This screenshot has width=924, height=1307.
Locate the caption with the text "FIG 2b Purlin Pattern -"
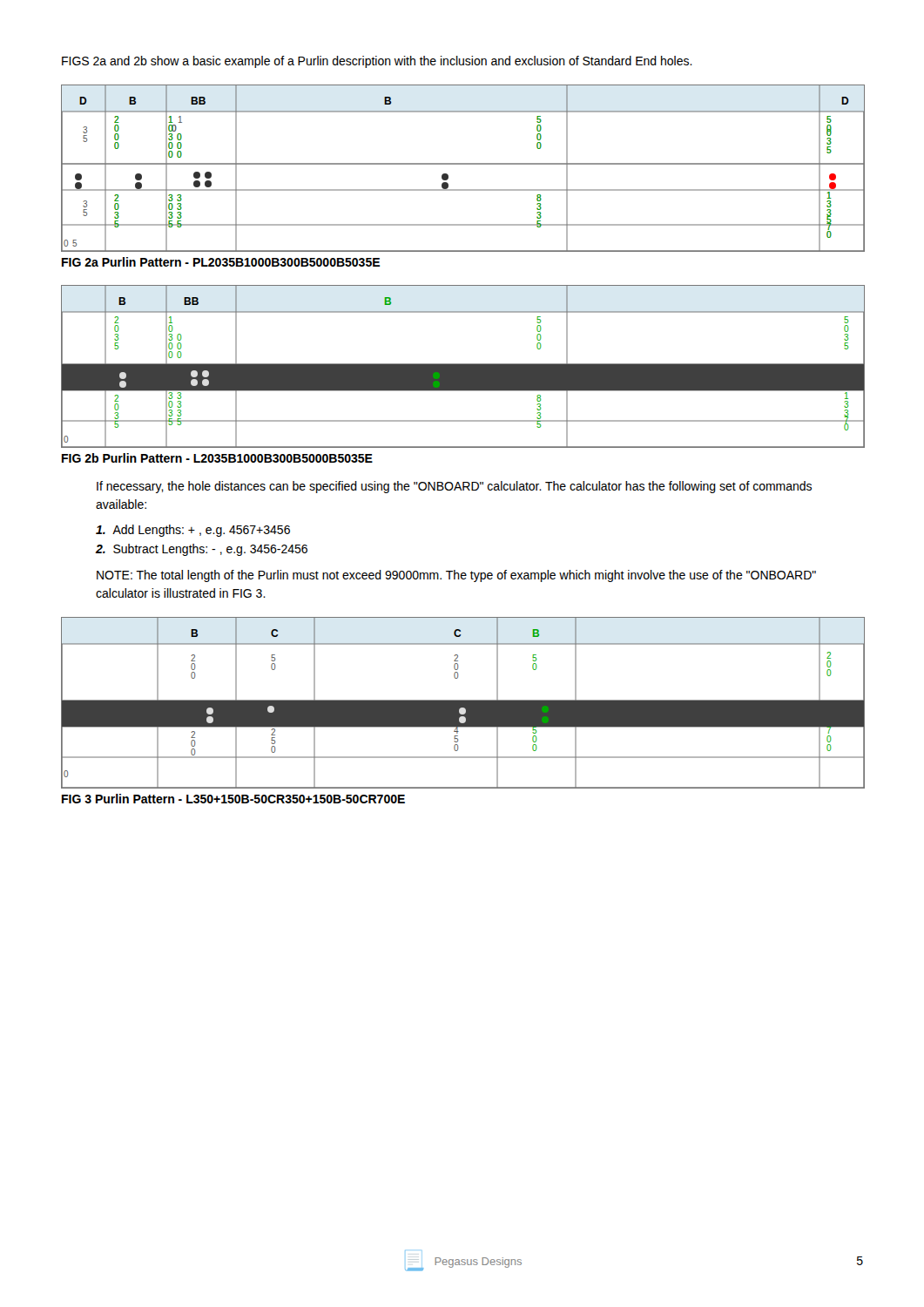coord(217,458)
